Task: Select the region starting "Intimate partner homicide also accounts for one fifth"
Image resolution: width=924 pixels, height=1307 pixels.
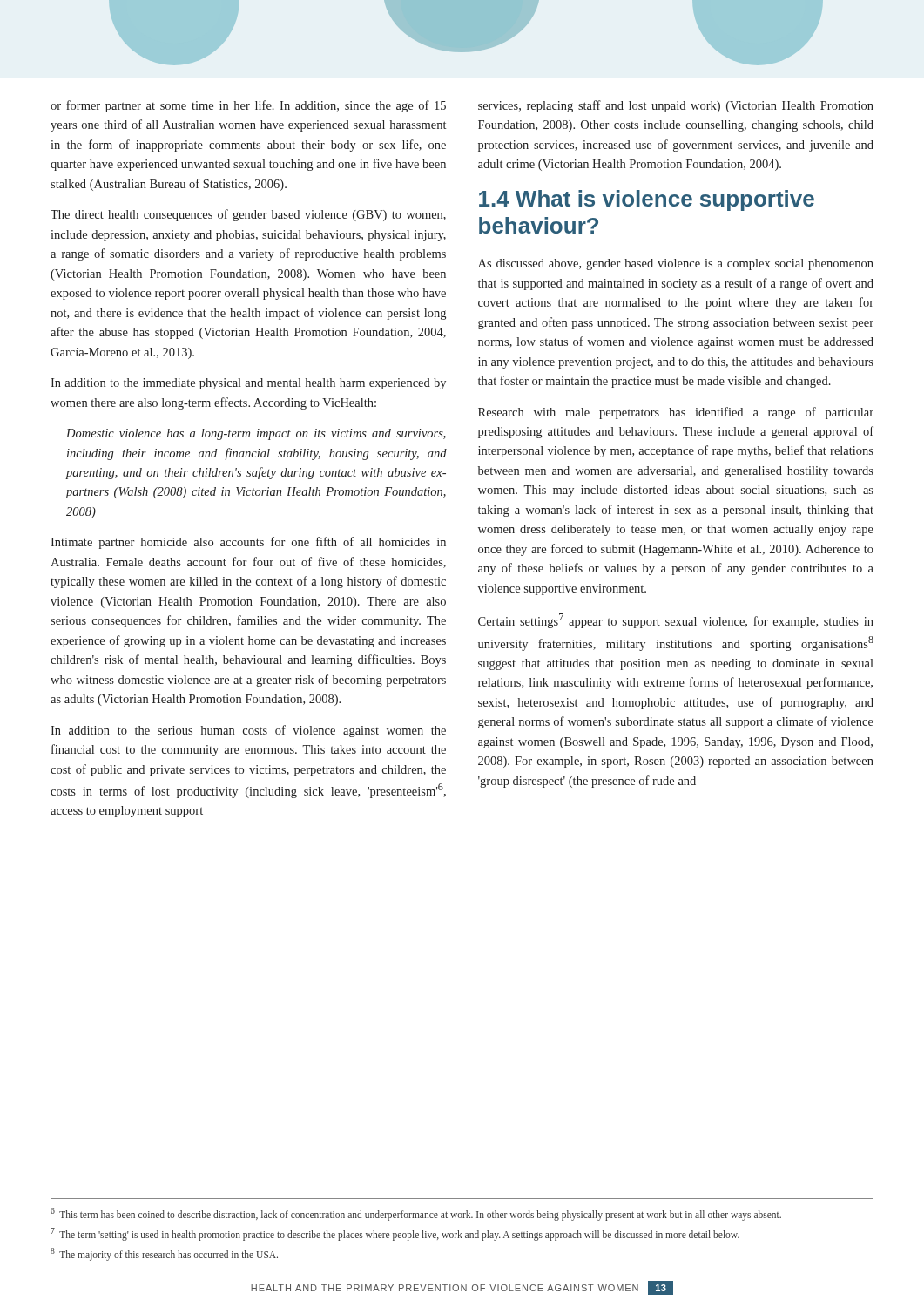Action: coord(248,677)
